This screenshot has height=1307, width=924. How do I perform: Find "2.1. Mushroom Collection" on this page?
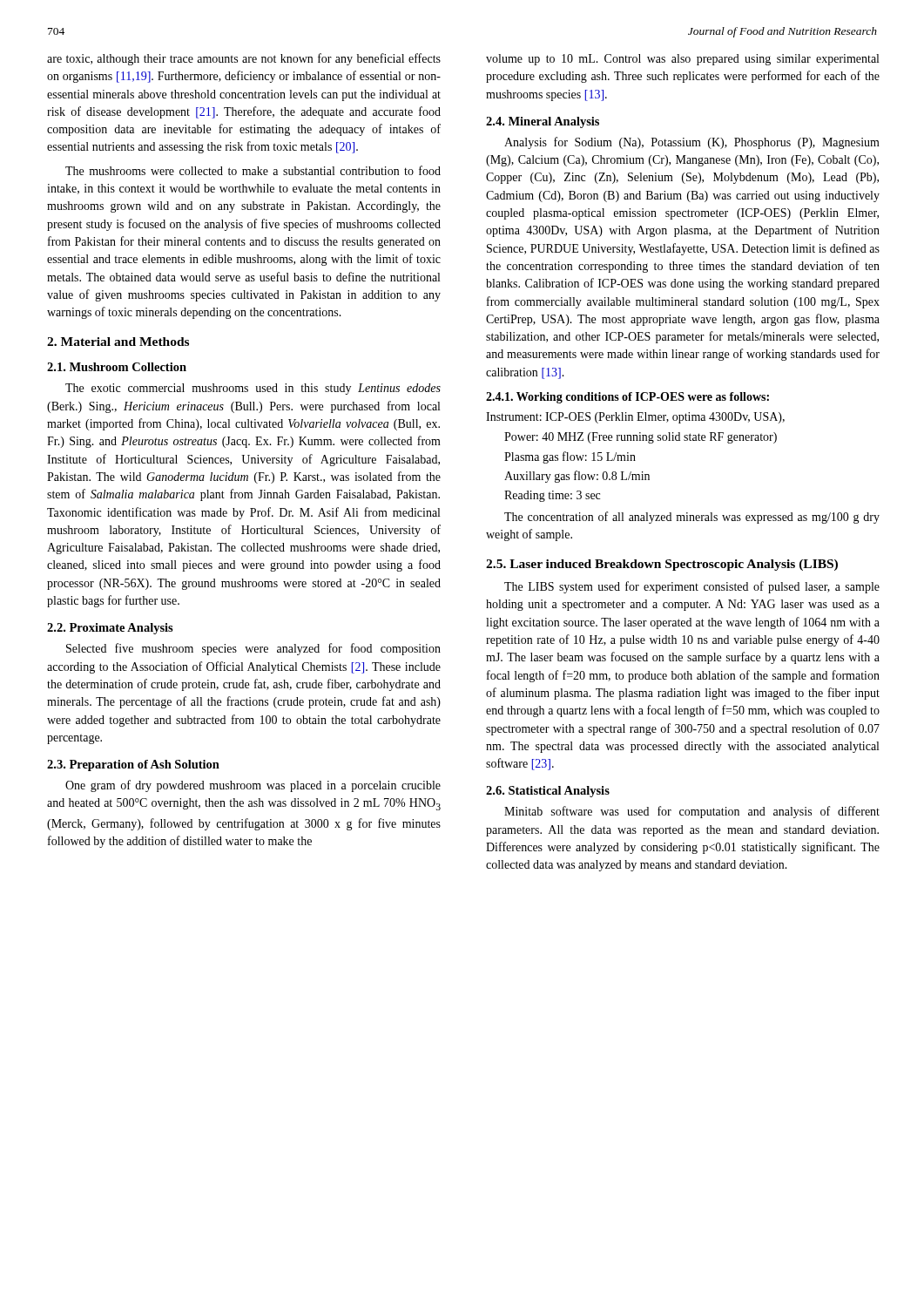click(117, 367)
